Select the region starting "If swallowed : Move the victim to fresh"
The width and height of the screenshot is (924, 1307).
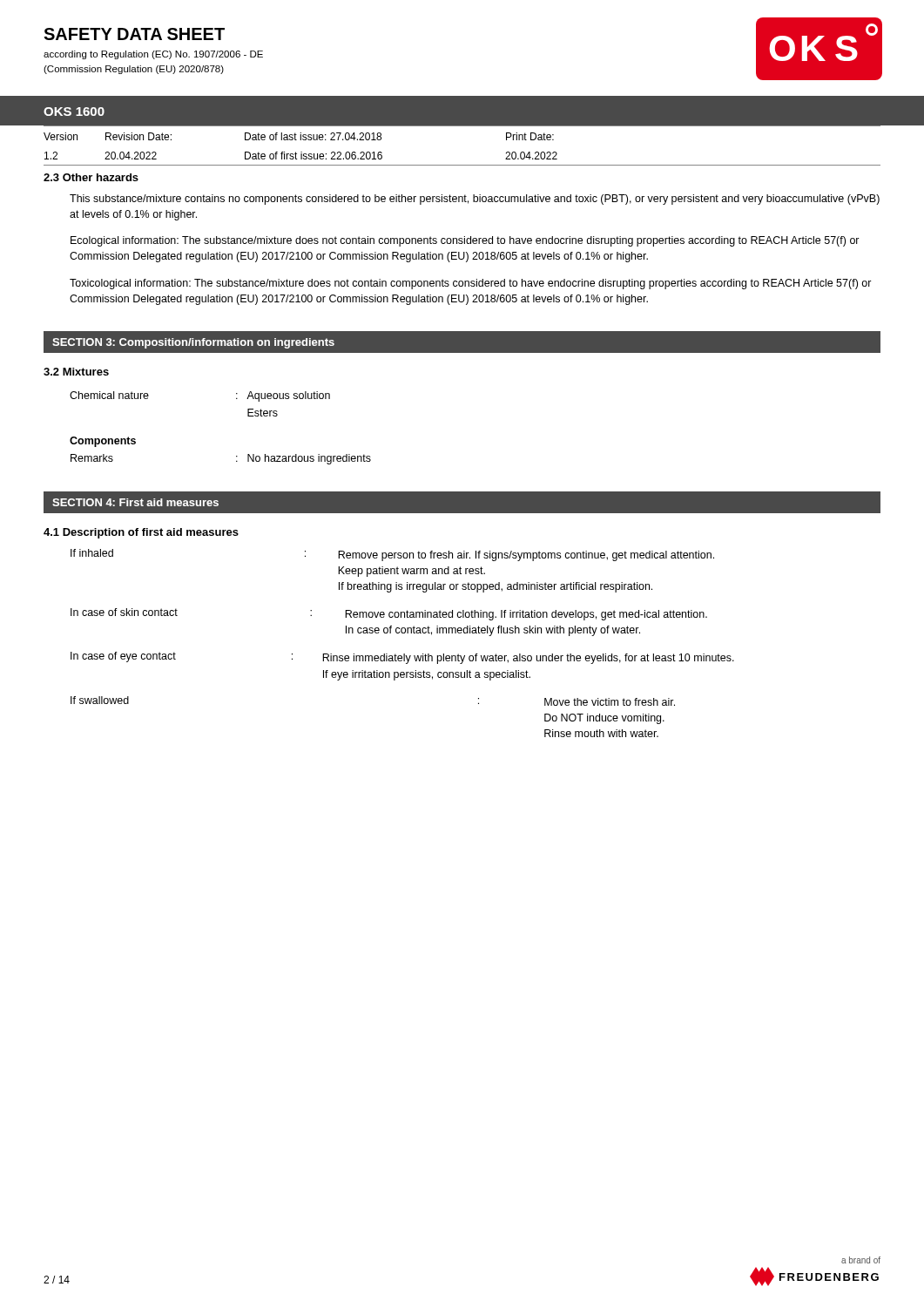point(93,702)
